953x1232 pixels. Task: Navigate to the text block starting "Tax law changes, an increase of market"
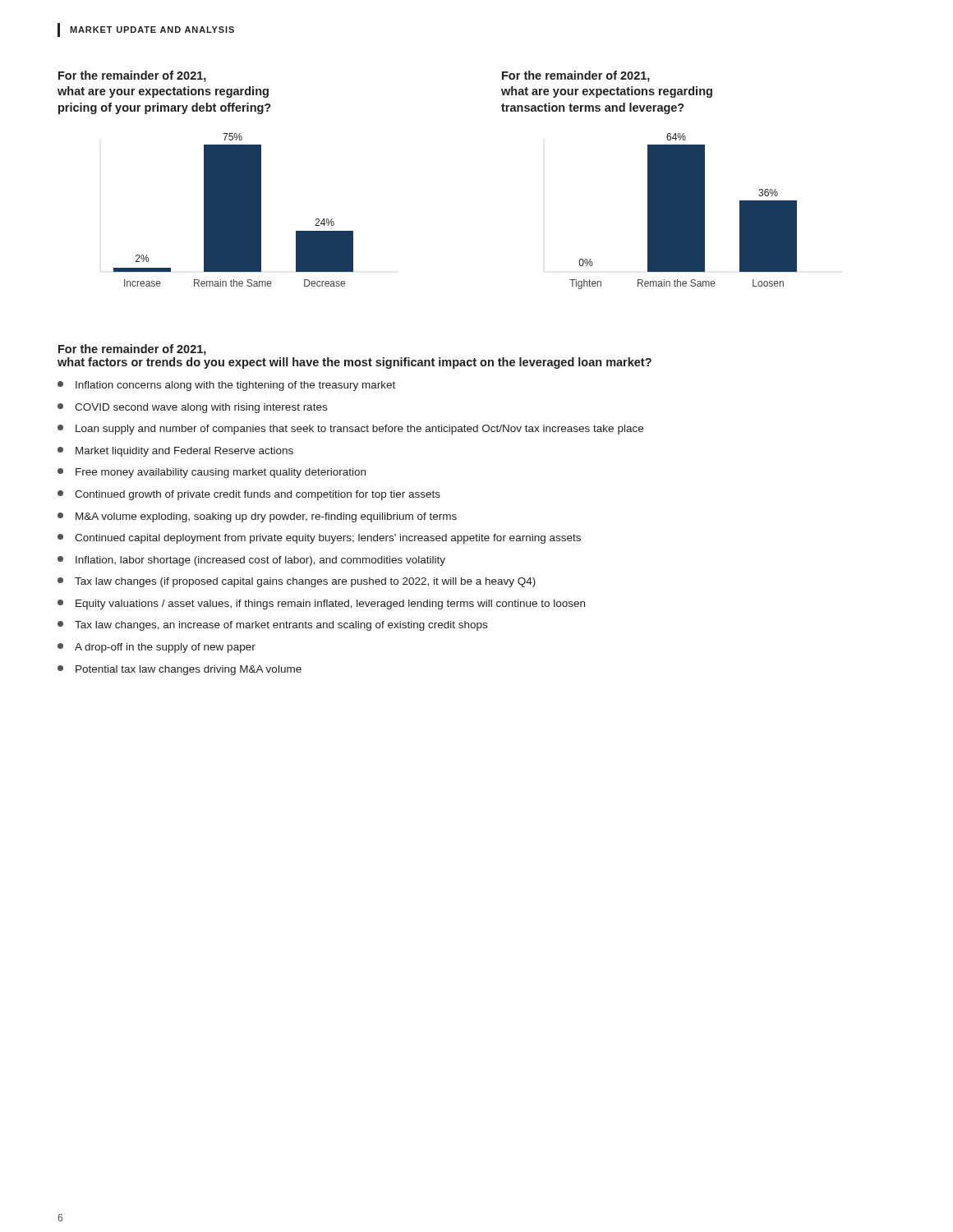(273, 625)
